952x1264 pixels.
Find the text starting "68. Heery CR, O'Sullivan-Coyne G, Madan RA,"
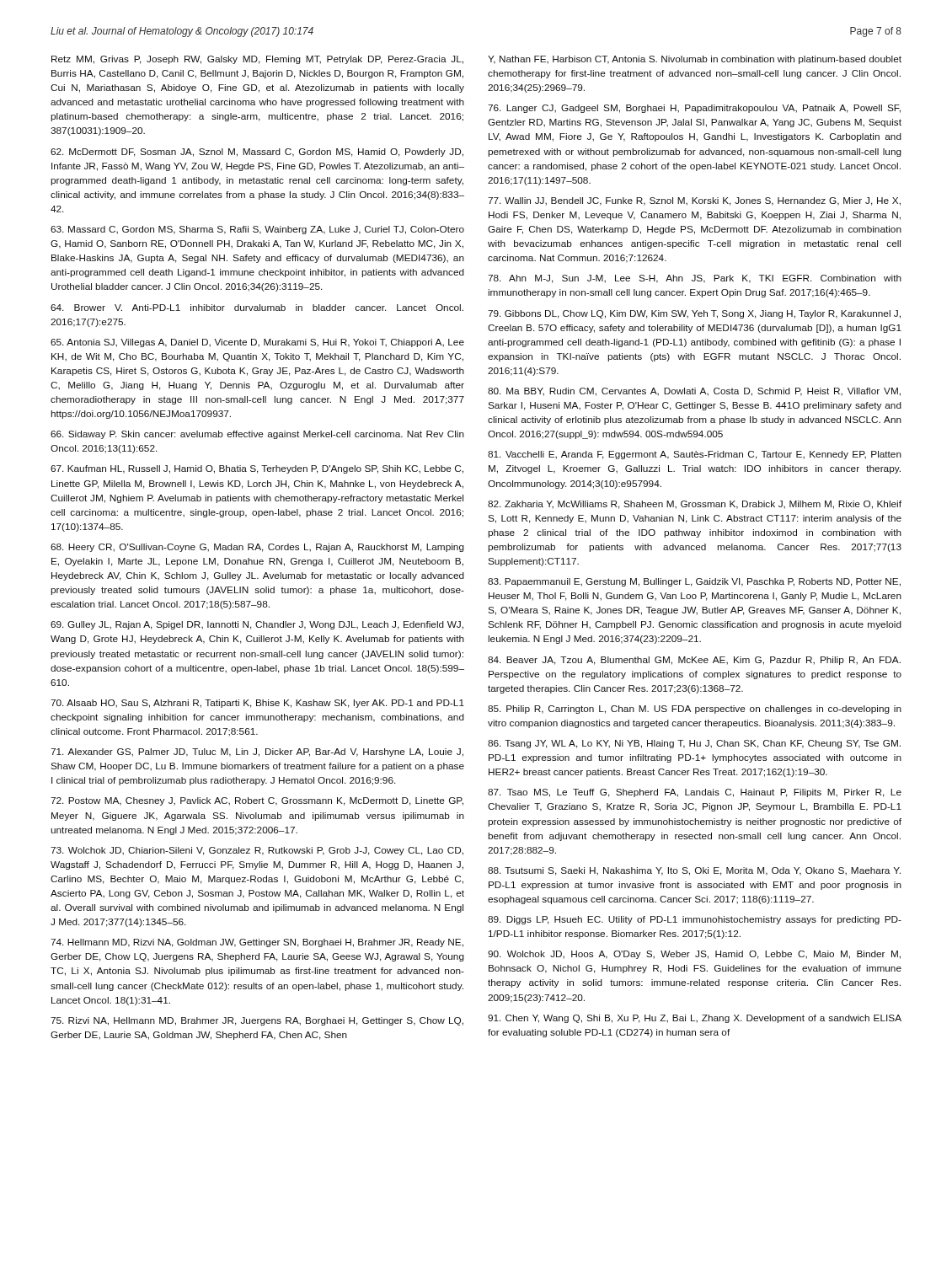(257, 576)
